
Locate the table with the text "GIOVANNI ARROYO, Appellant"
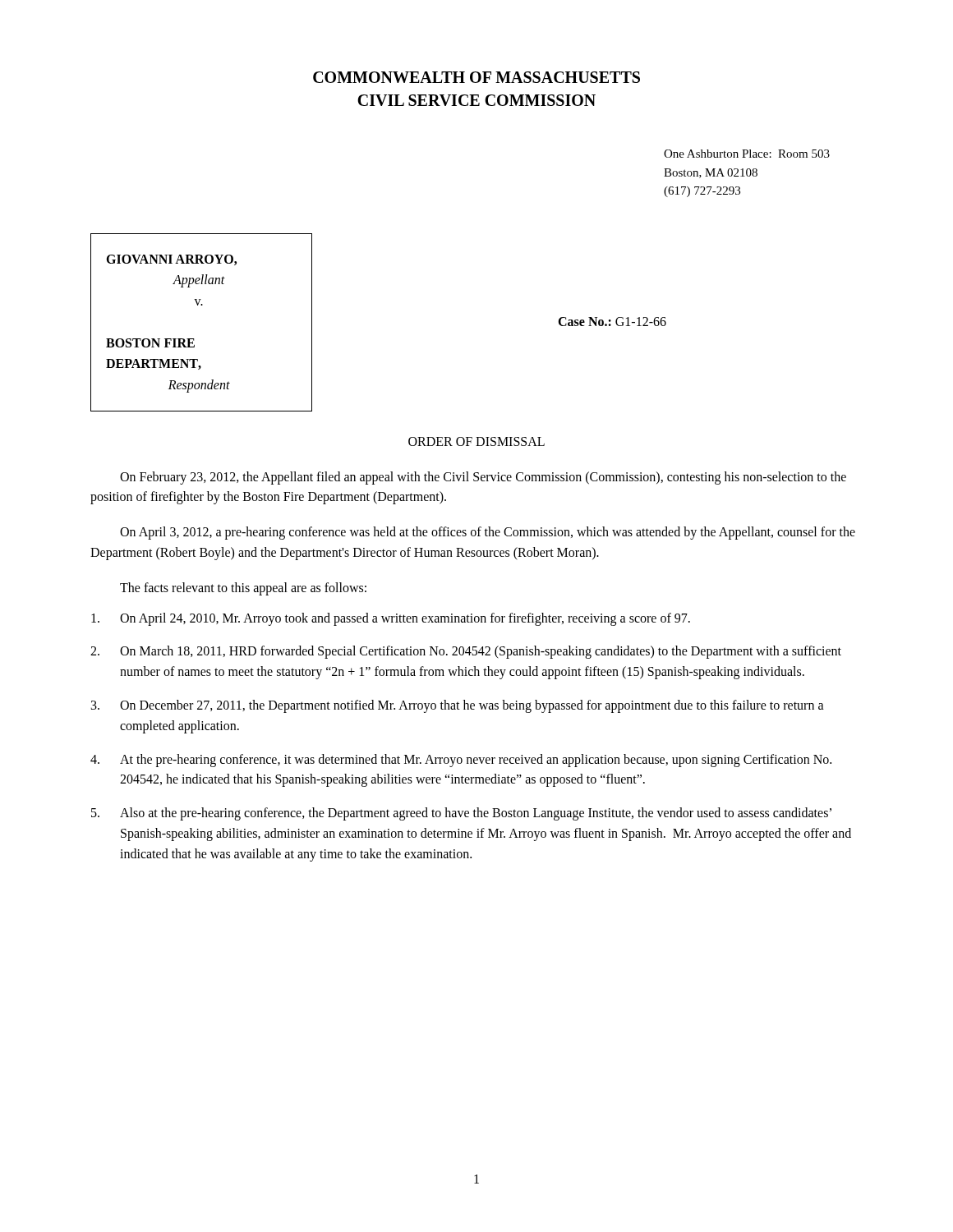coord(201,322)
